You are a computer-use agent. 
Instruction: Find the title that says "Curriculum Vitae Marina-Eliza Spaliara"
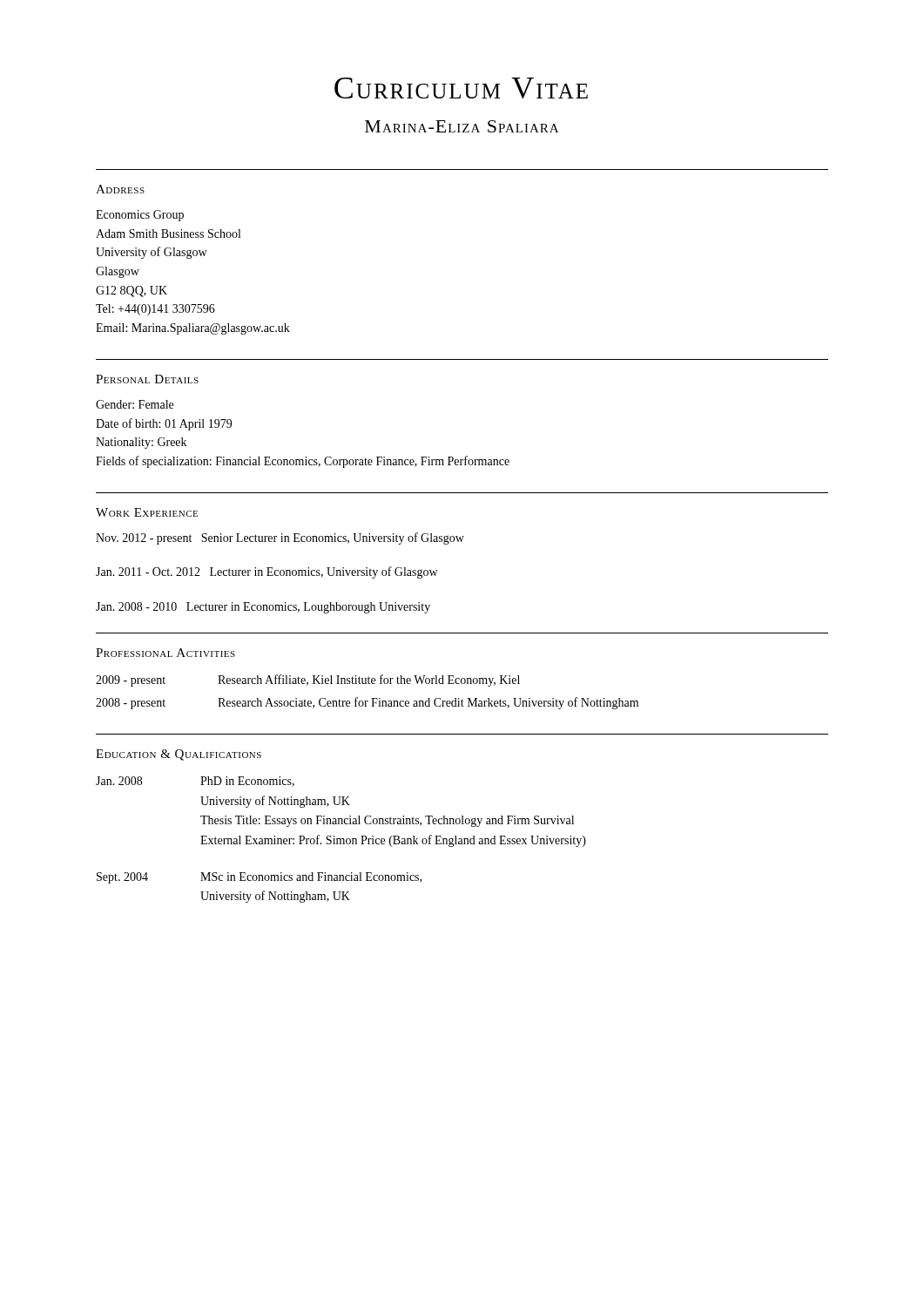(462, 104)
